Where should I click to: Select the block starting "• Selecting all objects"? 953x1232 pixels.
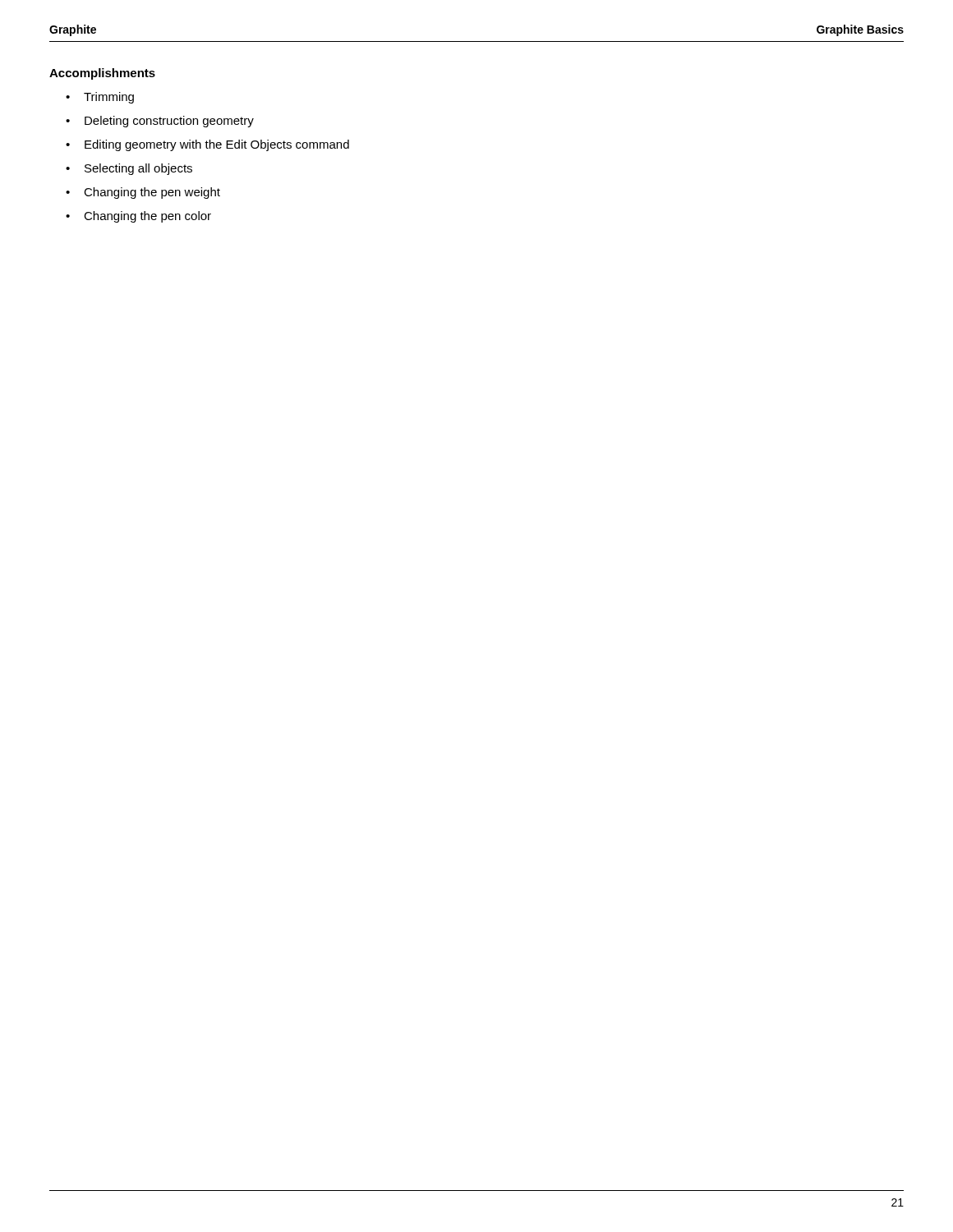(129, 169)
